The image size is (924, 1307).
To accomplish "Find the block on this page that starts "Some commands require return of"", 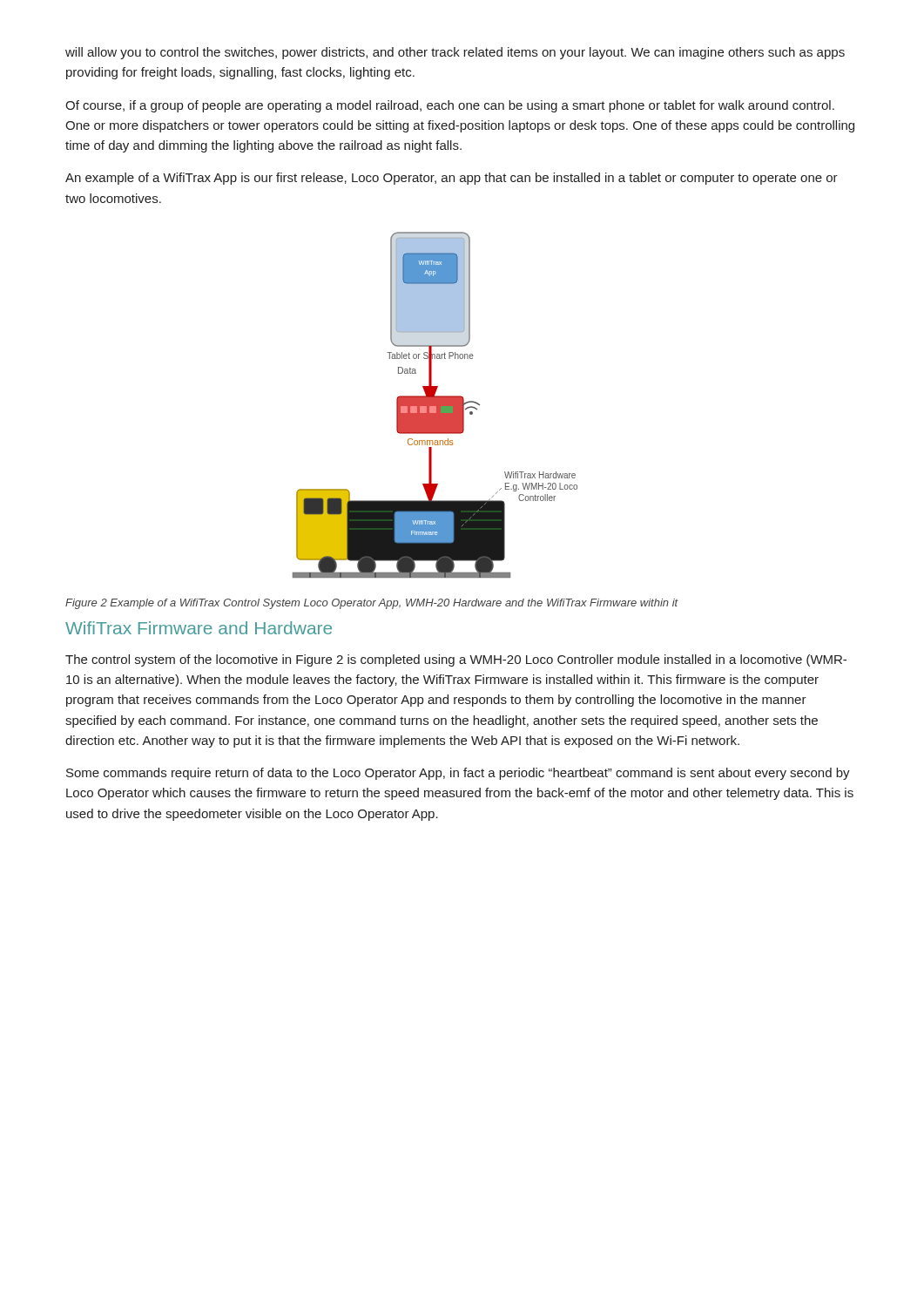I will tap(459, 793).
